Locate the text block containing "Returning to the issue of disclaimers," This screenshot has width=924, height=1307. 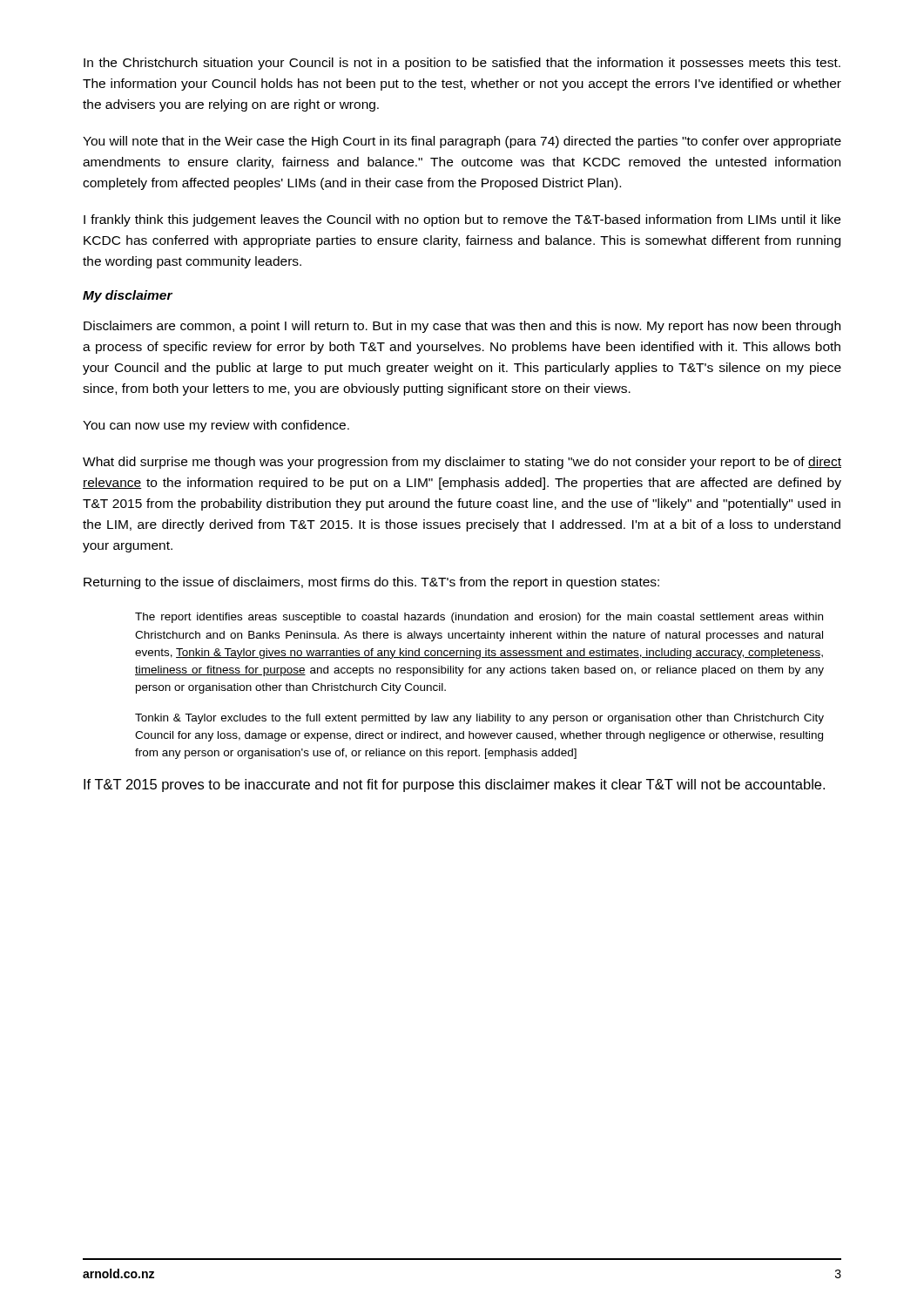tap(372, 582)
